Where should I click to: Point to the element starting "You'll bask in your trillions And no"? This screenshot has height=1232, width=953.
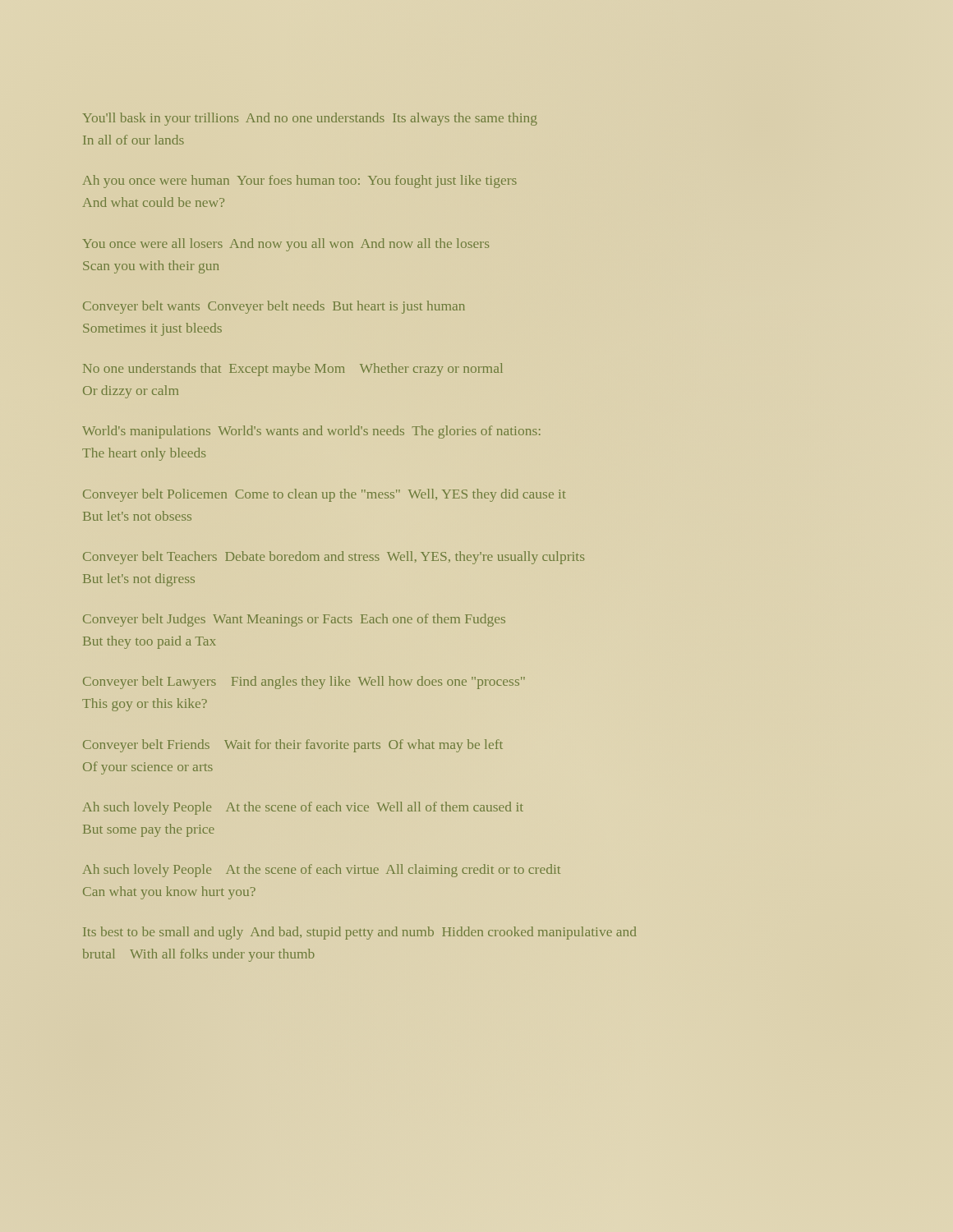point(310,129)
